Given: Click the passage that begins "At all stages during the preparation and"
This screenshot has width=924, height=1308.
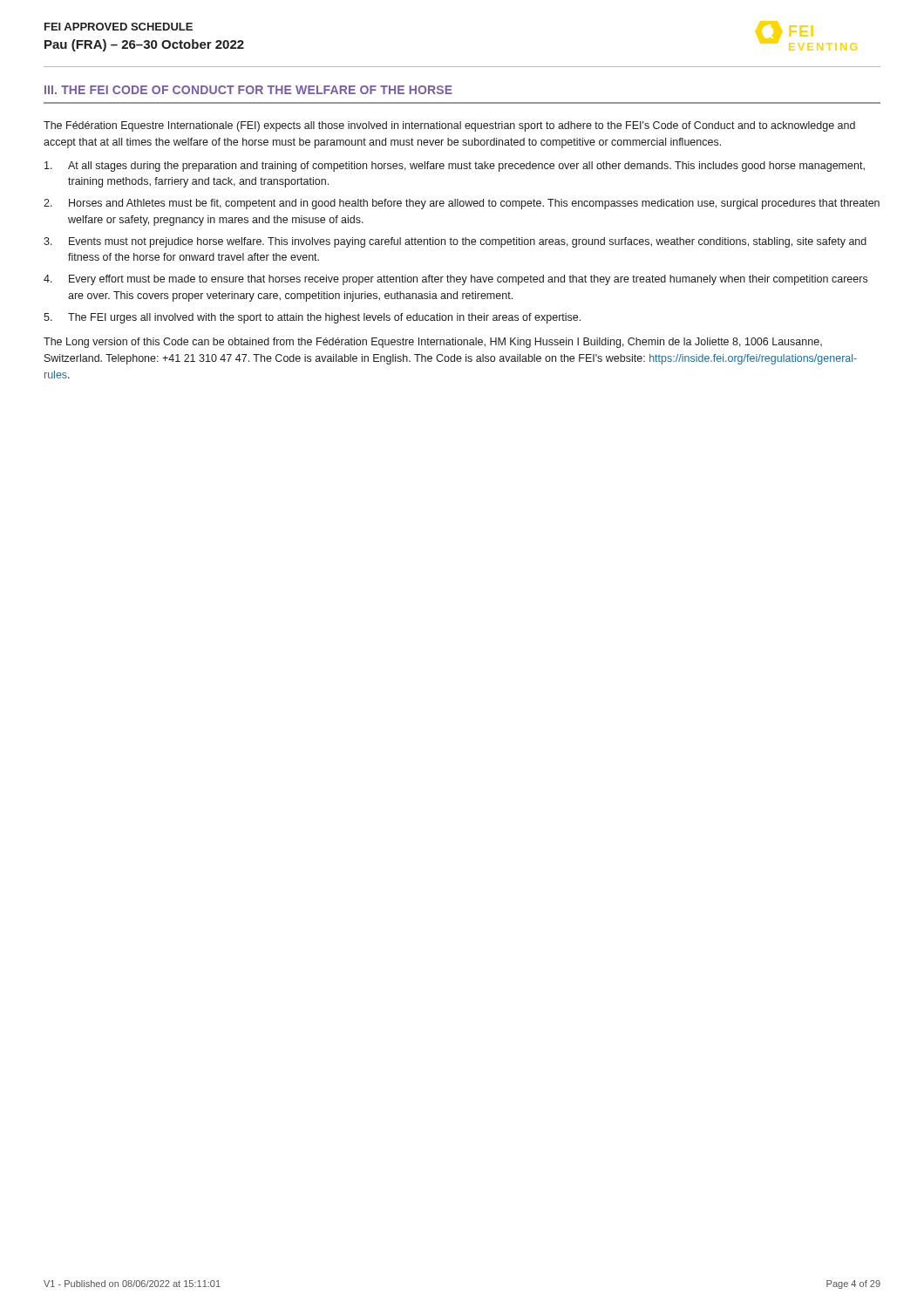Looking at the screenshot, I should coord(462,174).
